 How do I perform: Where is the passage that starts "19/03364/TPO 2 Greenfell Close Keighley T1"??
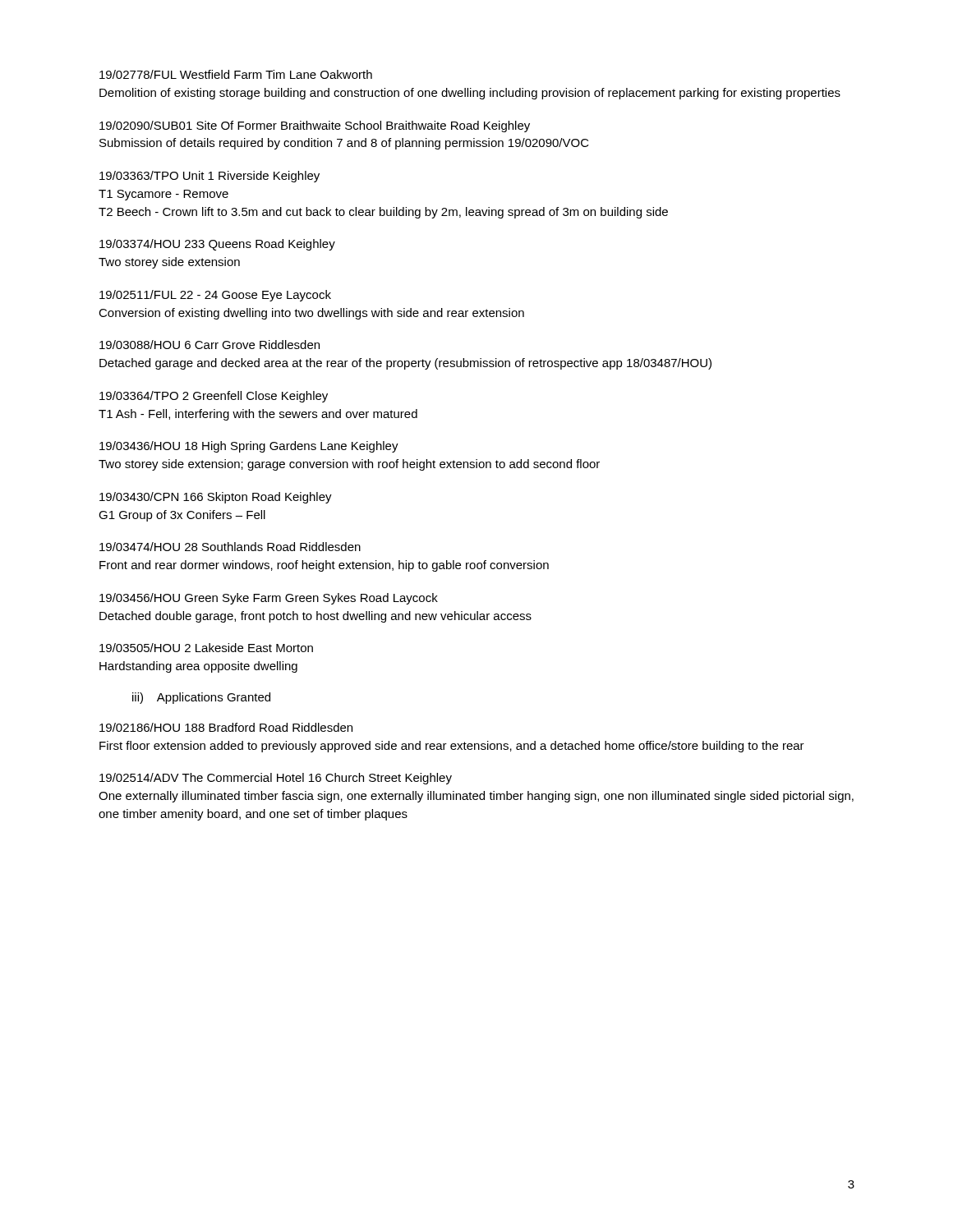[214, 397]
